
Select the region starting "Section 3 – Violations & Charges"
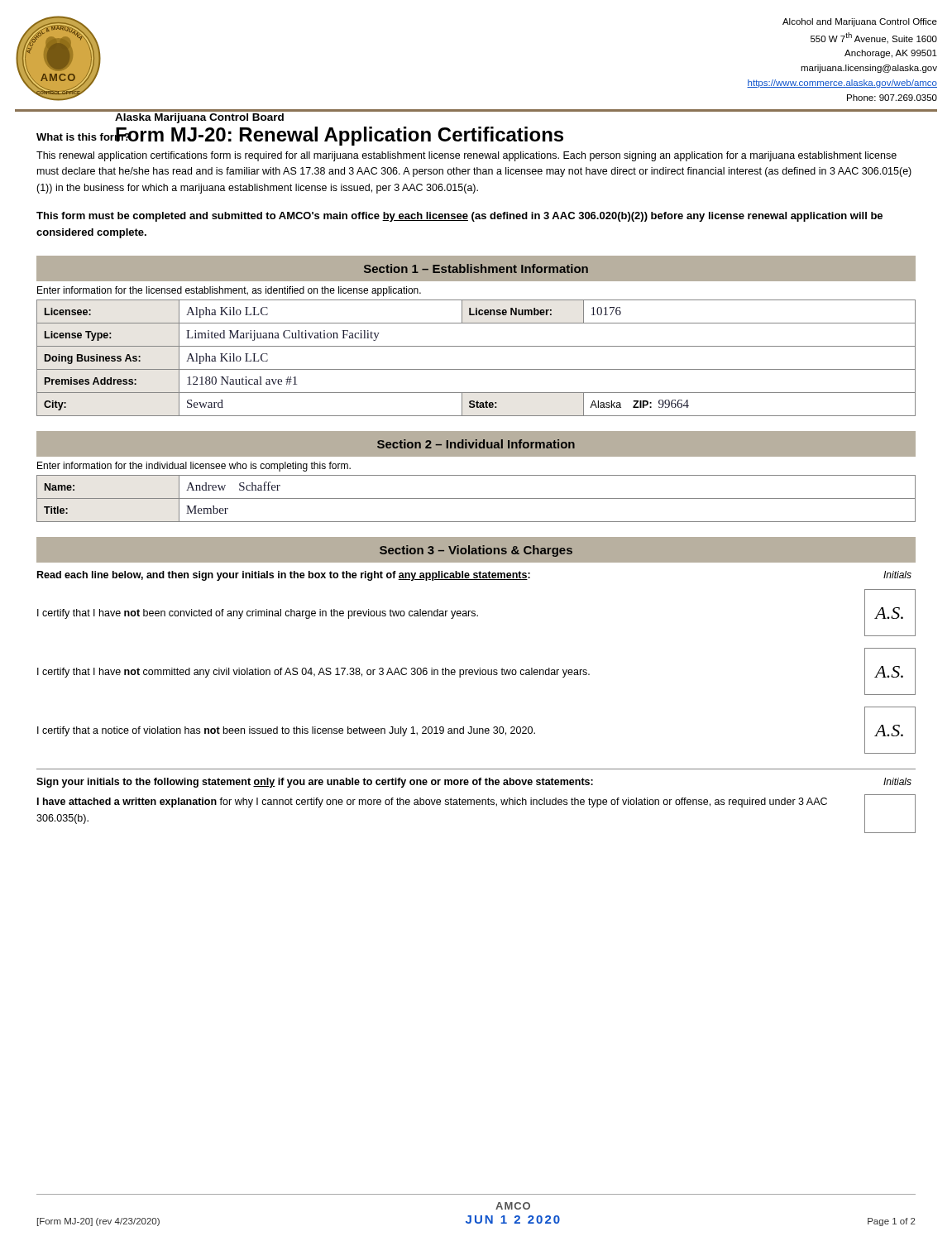click(476, 550)
